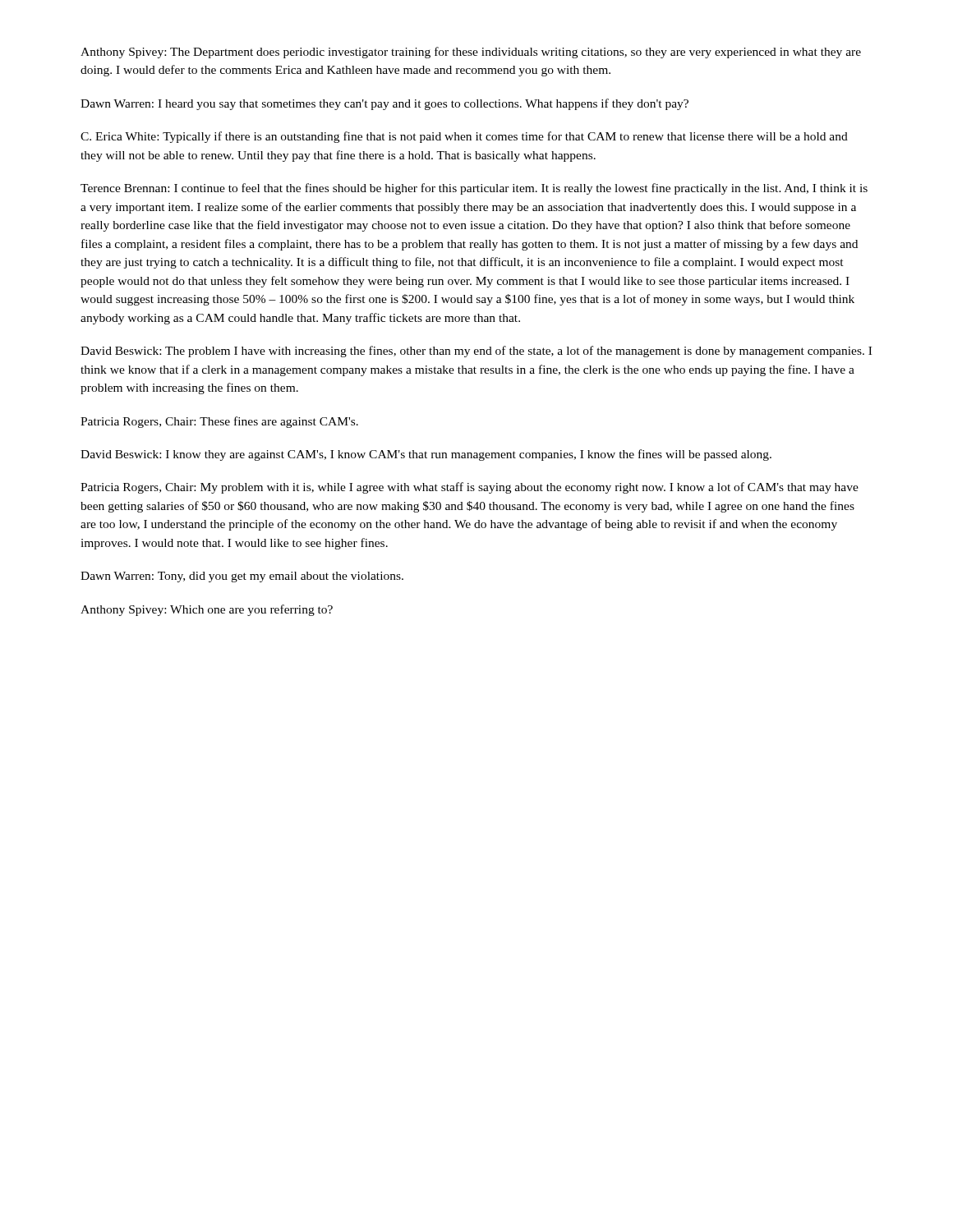The height and width of the screenshot is (1232, 953).
Task: Locate the text block starting "Patricia Rogers, Chair: My problem with"
Action: click(469, 515)
